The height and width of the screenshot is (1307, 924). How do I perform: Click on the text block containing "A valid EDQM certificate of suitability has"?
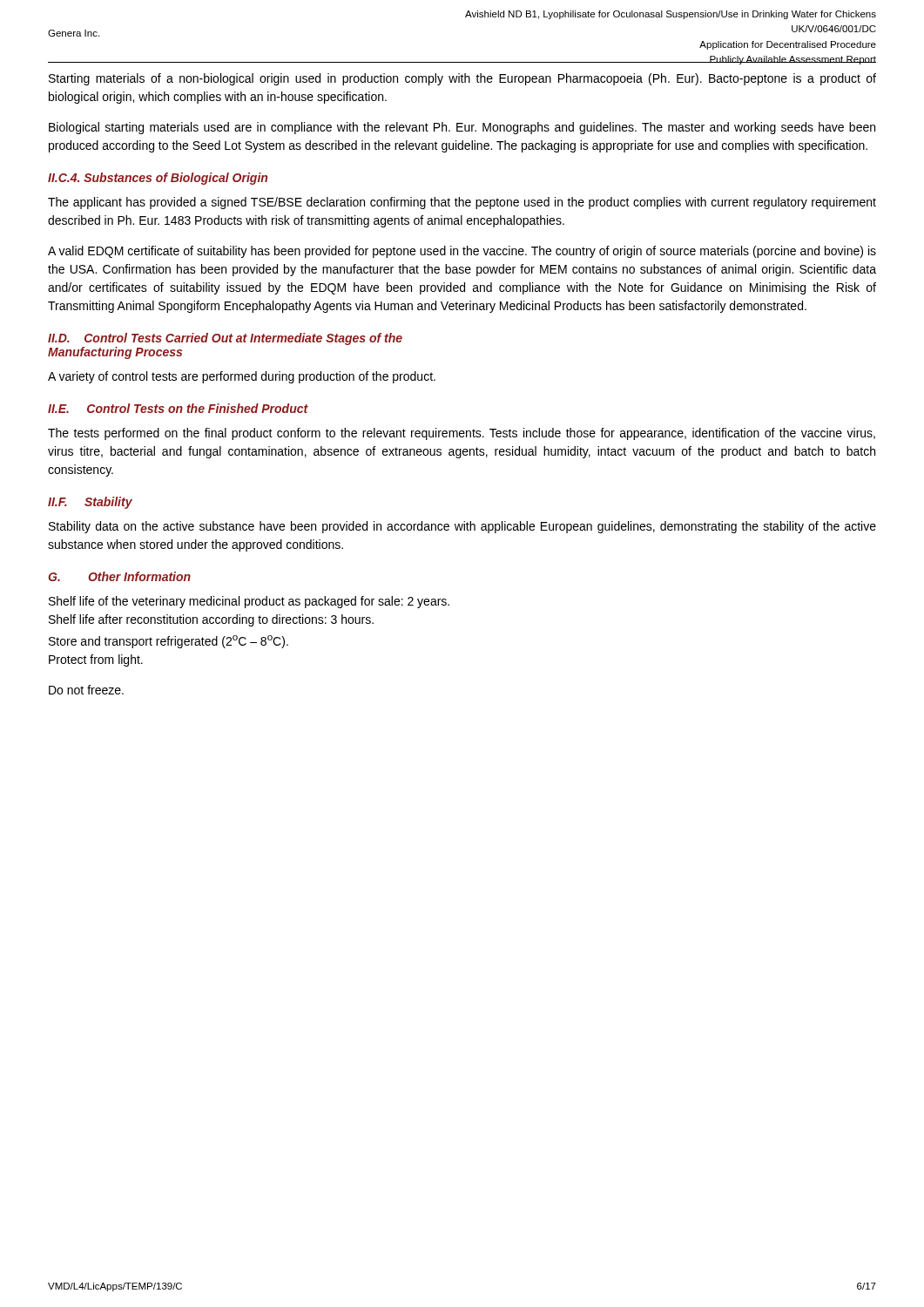462,278
